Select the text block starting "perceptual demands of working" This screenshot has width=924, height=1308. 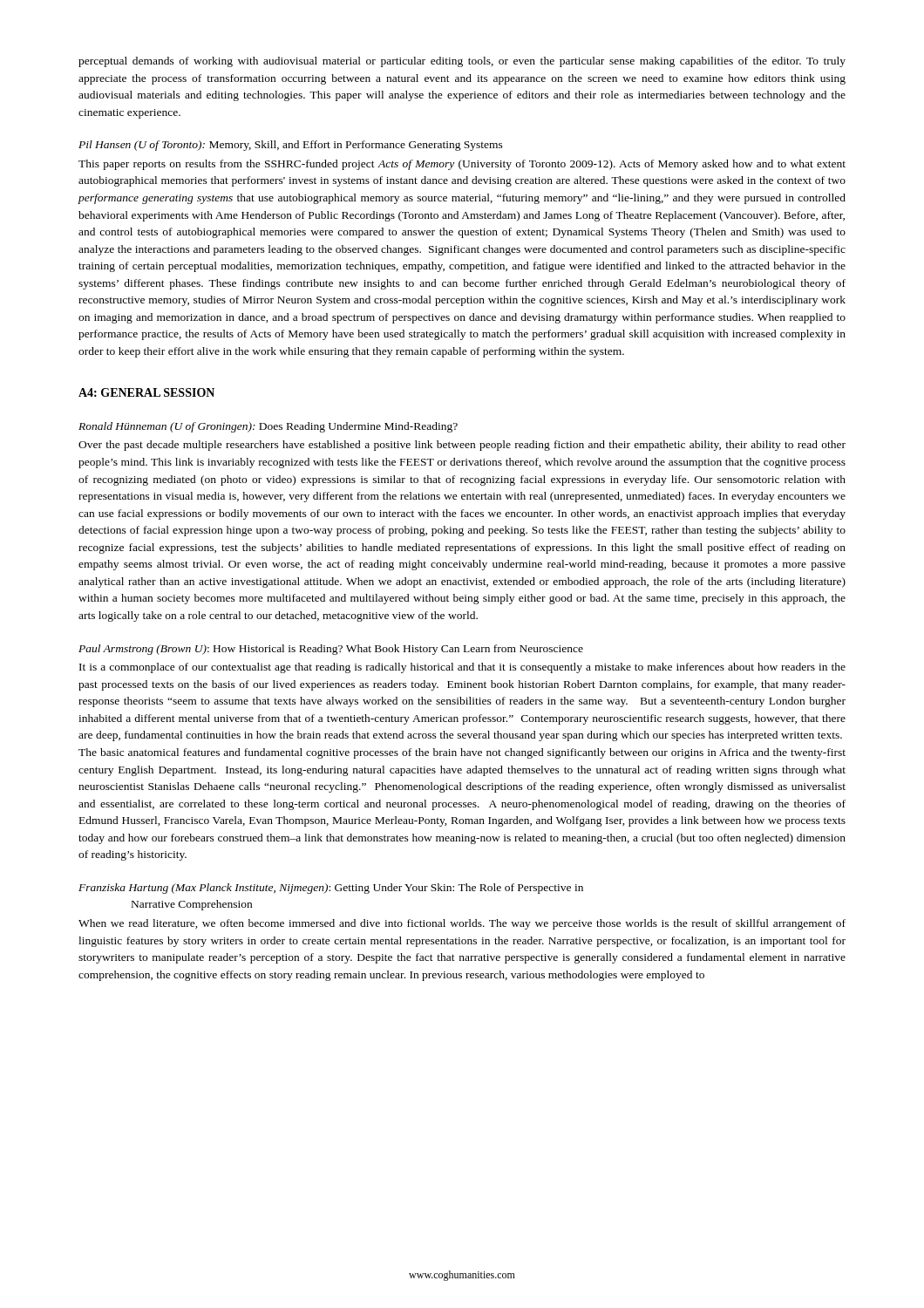(x=462, y=86)
